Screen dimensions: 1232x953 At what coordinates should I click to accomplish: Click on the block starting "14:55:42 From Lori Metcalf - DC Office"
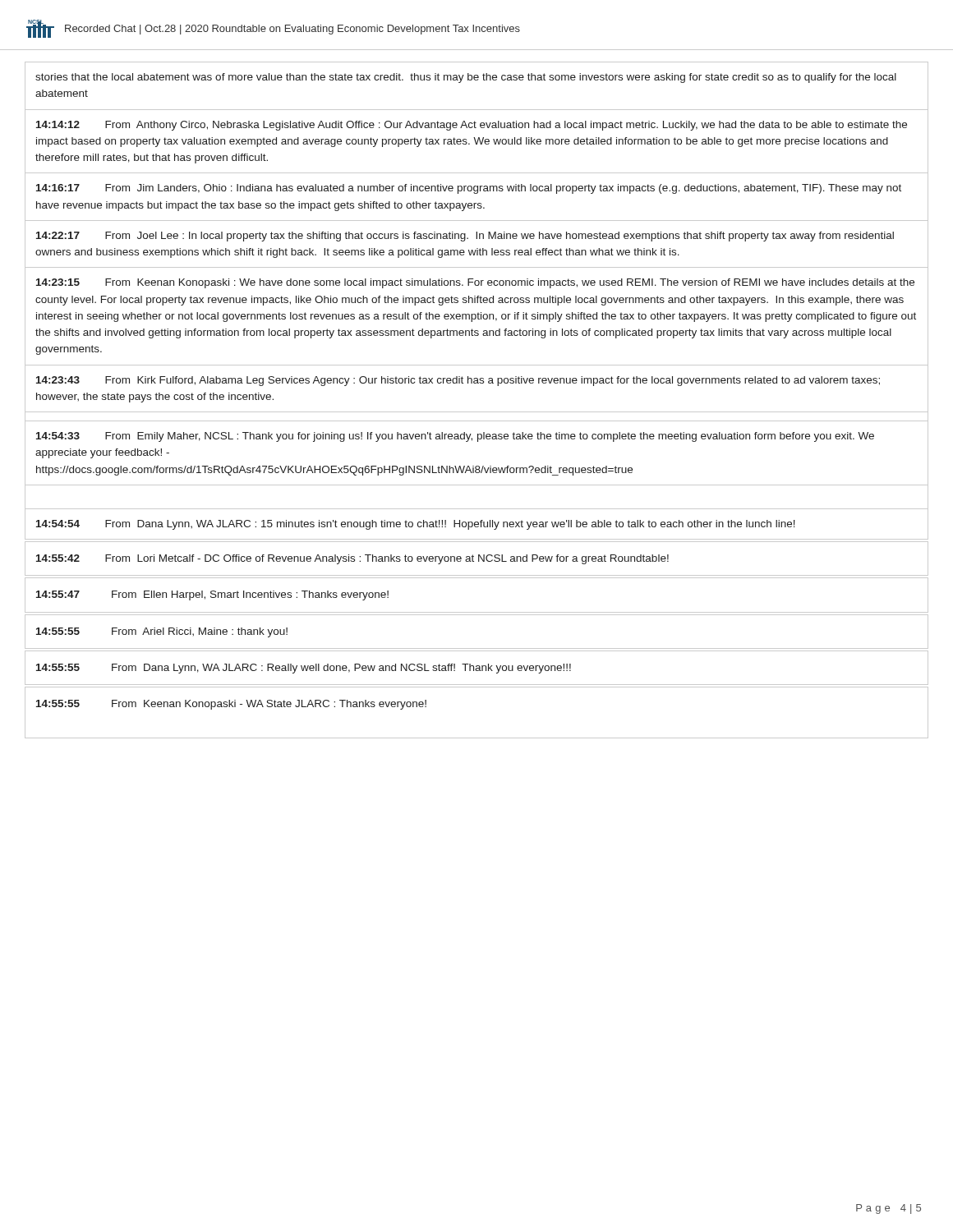point(352,558)
